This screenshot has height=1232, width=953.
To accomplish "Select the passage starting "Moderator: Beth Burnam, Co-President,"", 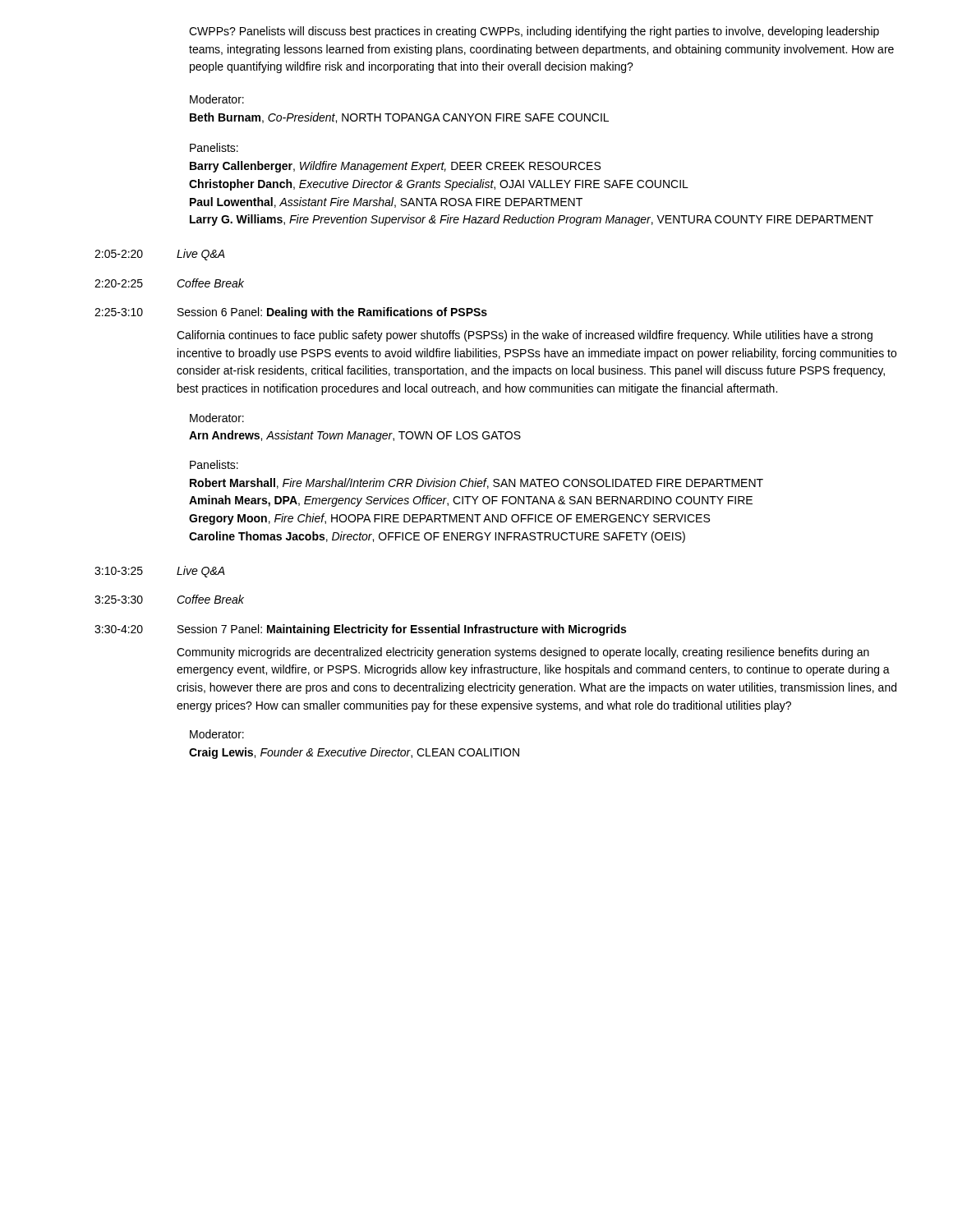I will (x=544, y=109).
